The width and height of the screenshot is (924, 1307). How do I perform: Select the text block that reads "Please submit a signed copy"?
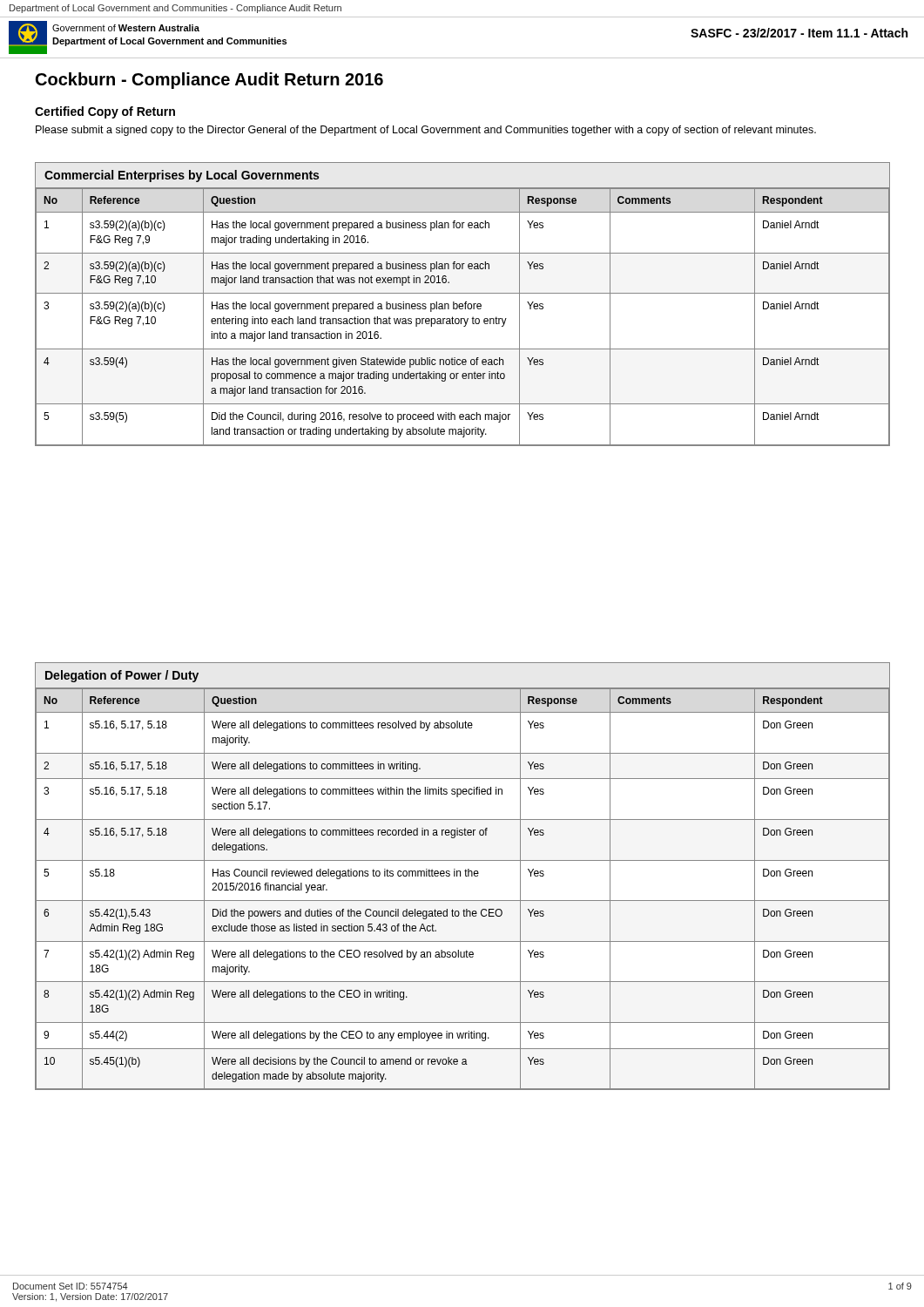[x=426, y=130]
